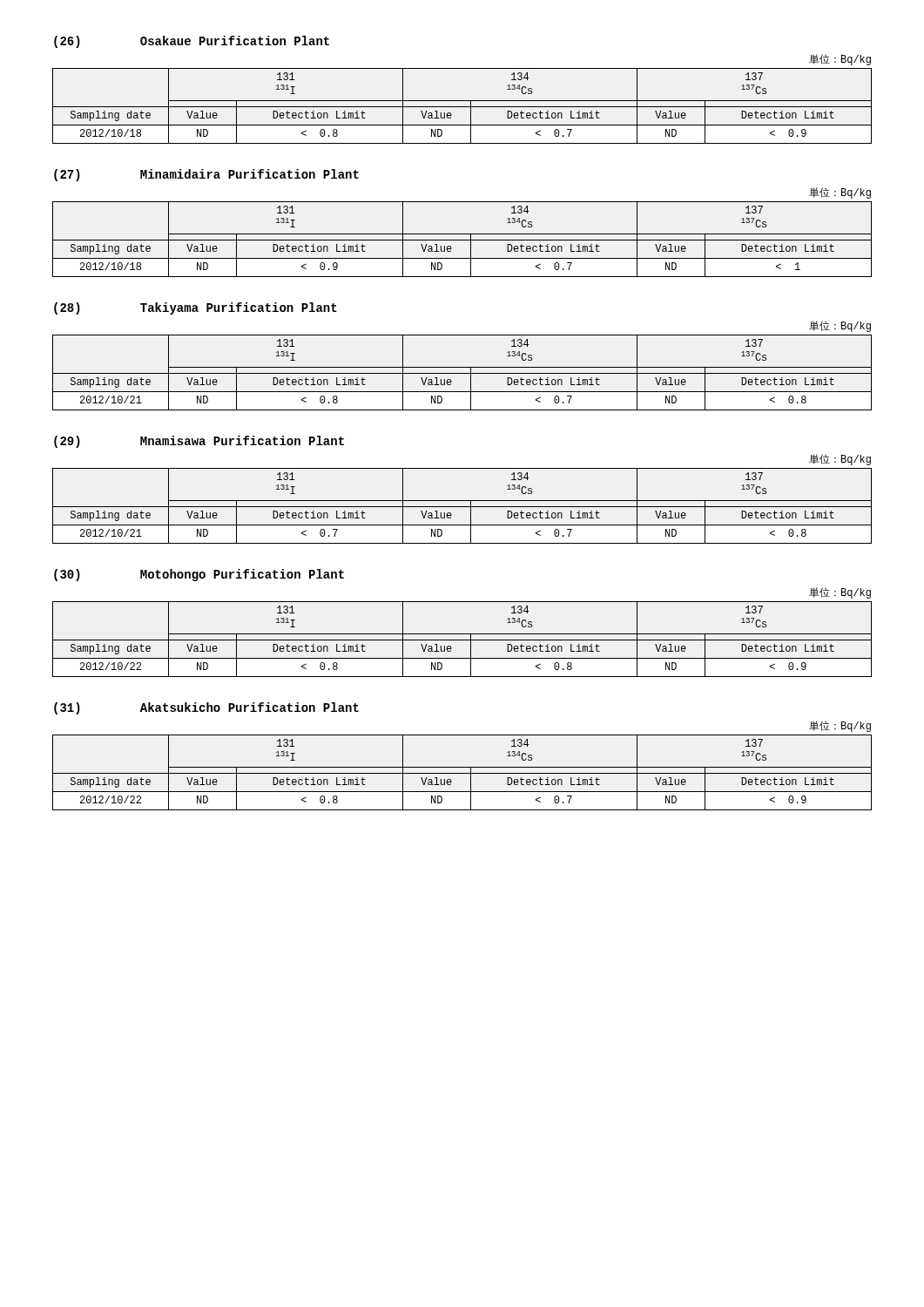924x1307 pixels.
Task: Click where it says "(28) Takiyama Purification Plant"
Action: point(195,308)
